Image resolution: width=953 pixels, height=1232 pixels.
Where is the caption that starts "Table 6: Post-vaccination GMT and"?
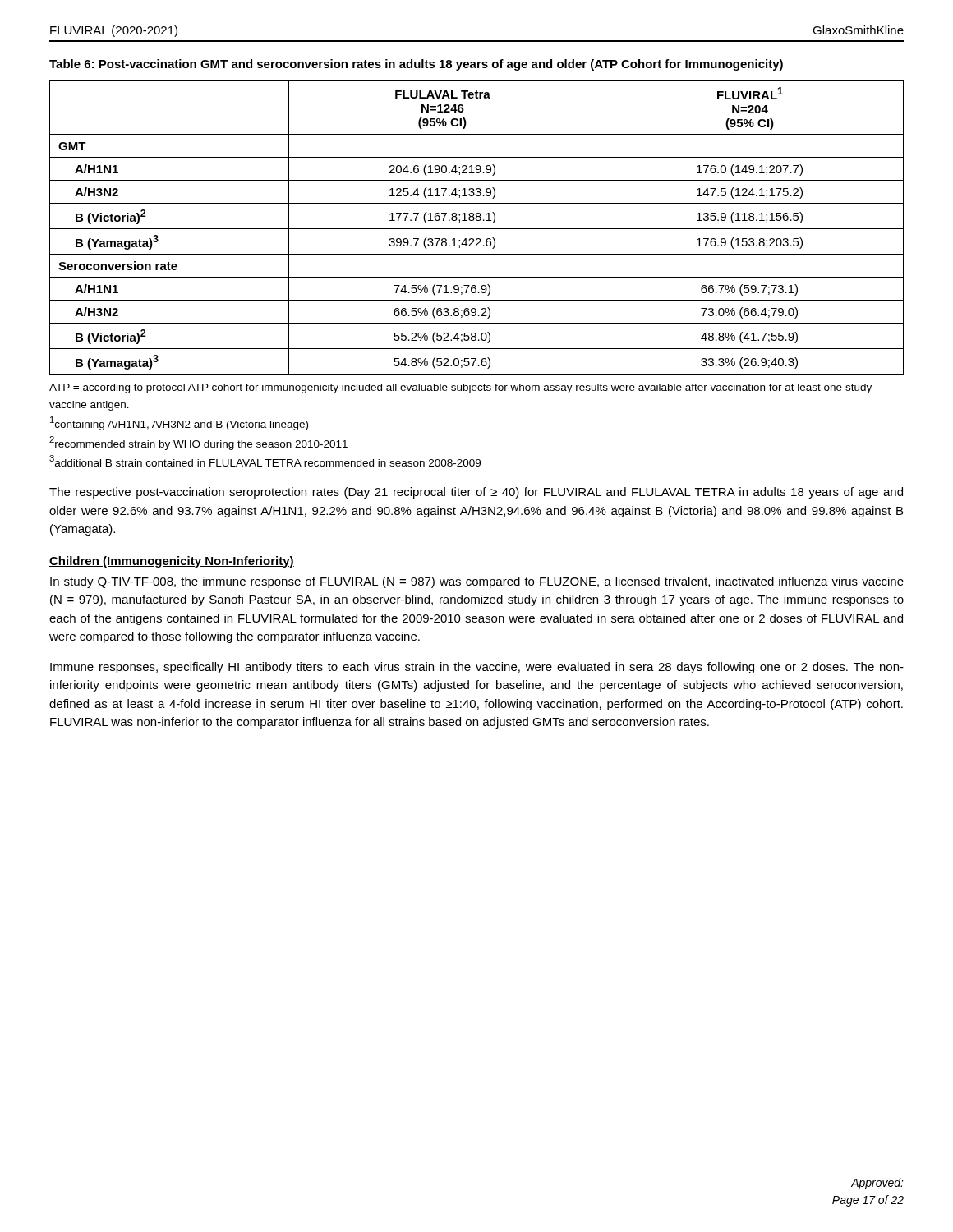coord(416,64)
